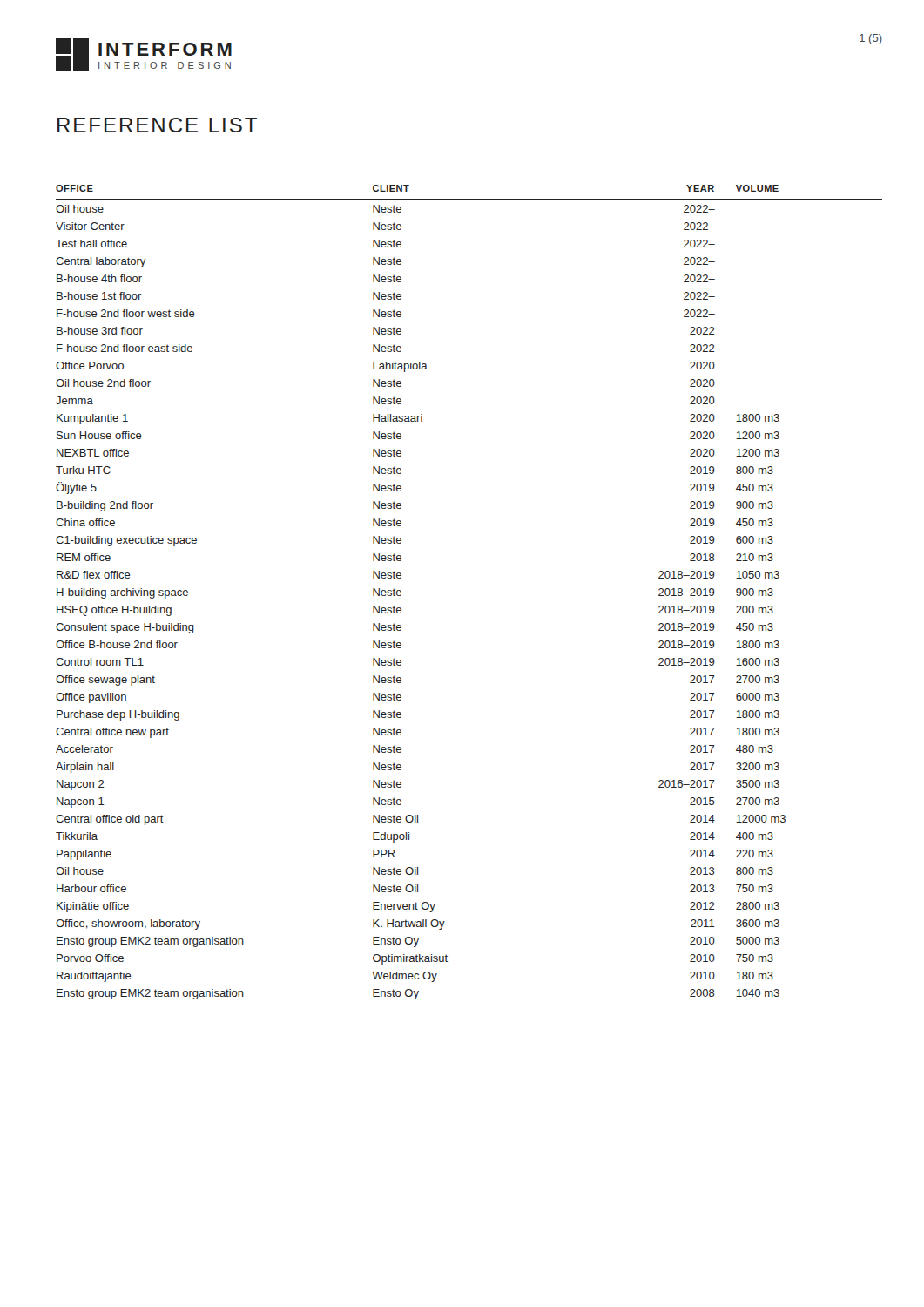924x1307 pixels.
Task: Select a table
Action: (469, 592)
